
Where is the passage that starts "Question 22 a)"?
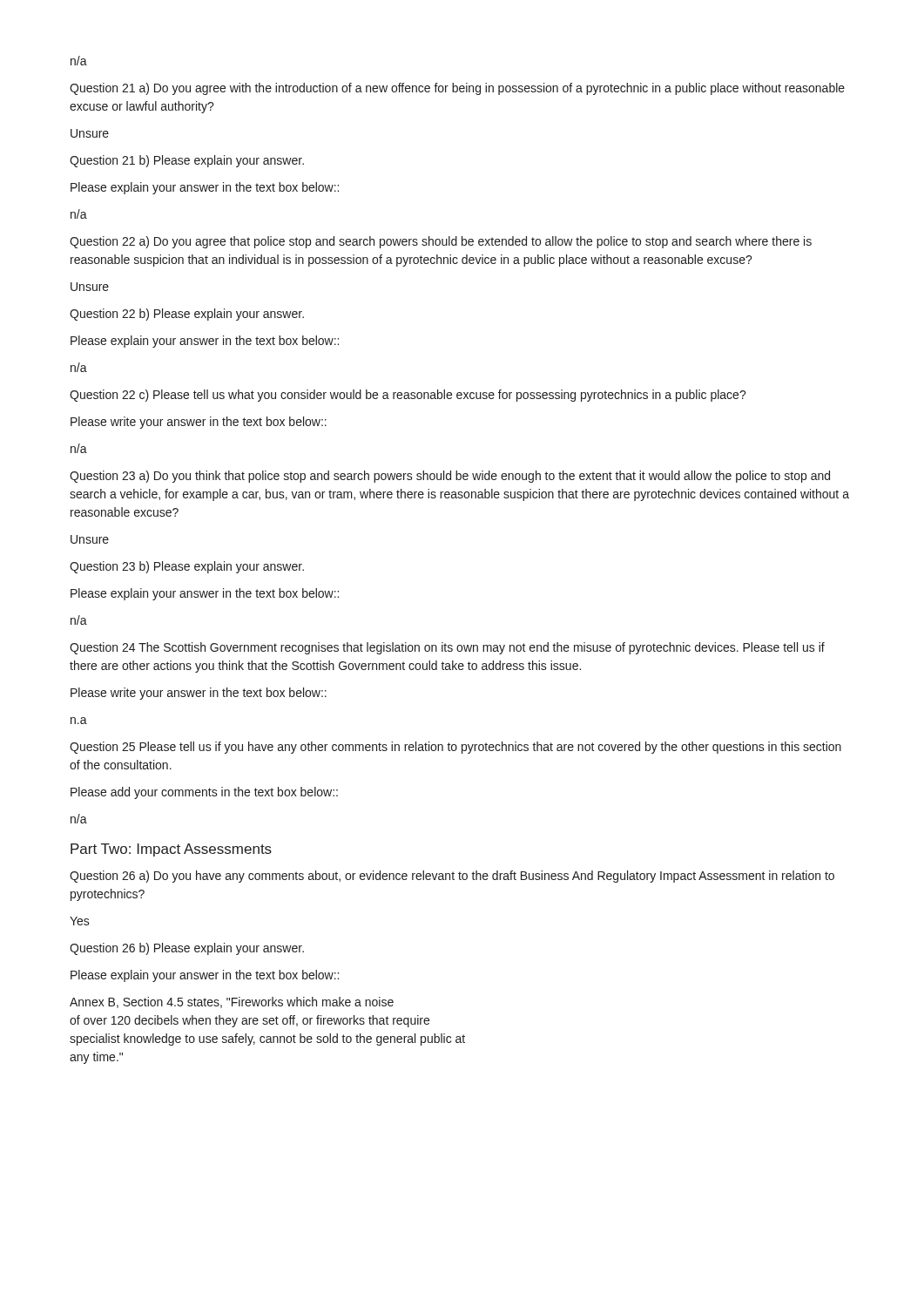[x=441, y=250]
